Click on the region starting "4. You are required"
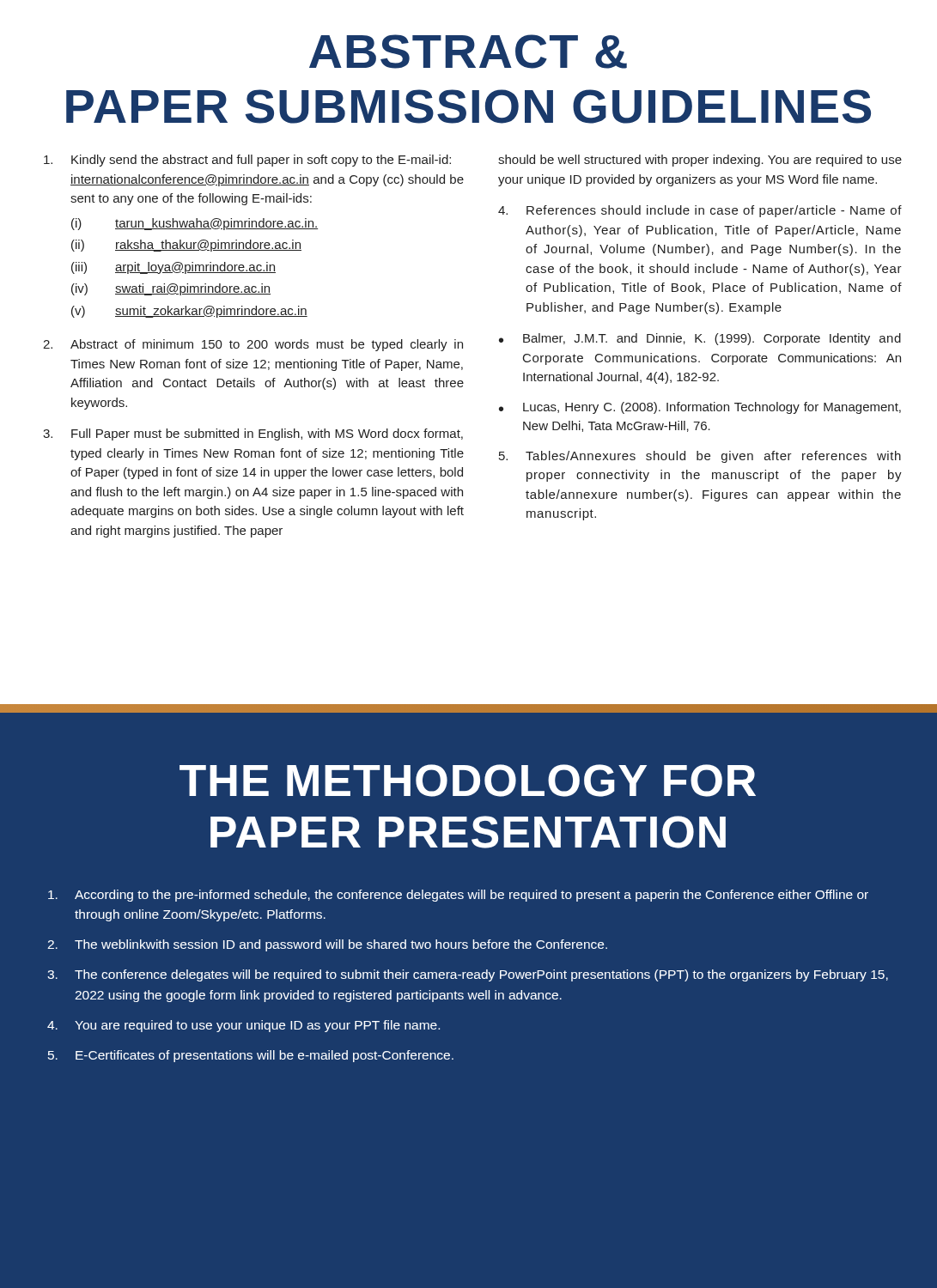The image size is (937, 1288). [x=243, y=1026]
